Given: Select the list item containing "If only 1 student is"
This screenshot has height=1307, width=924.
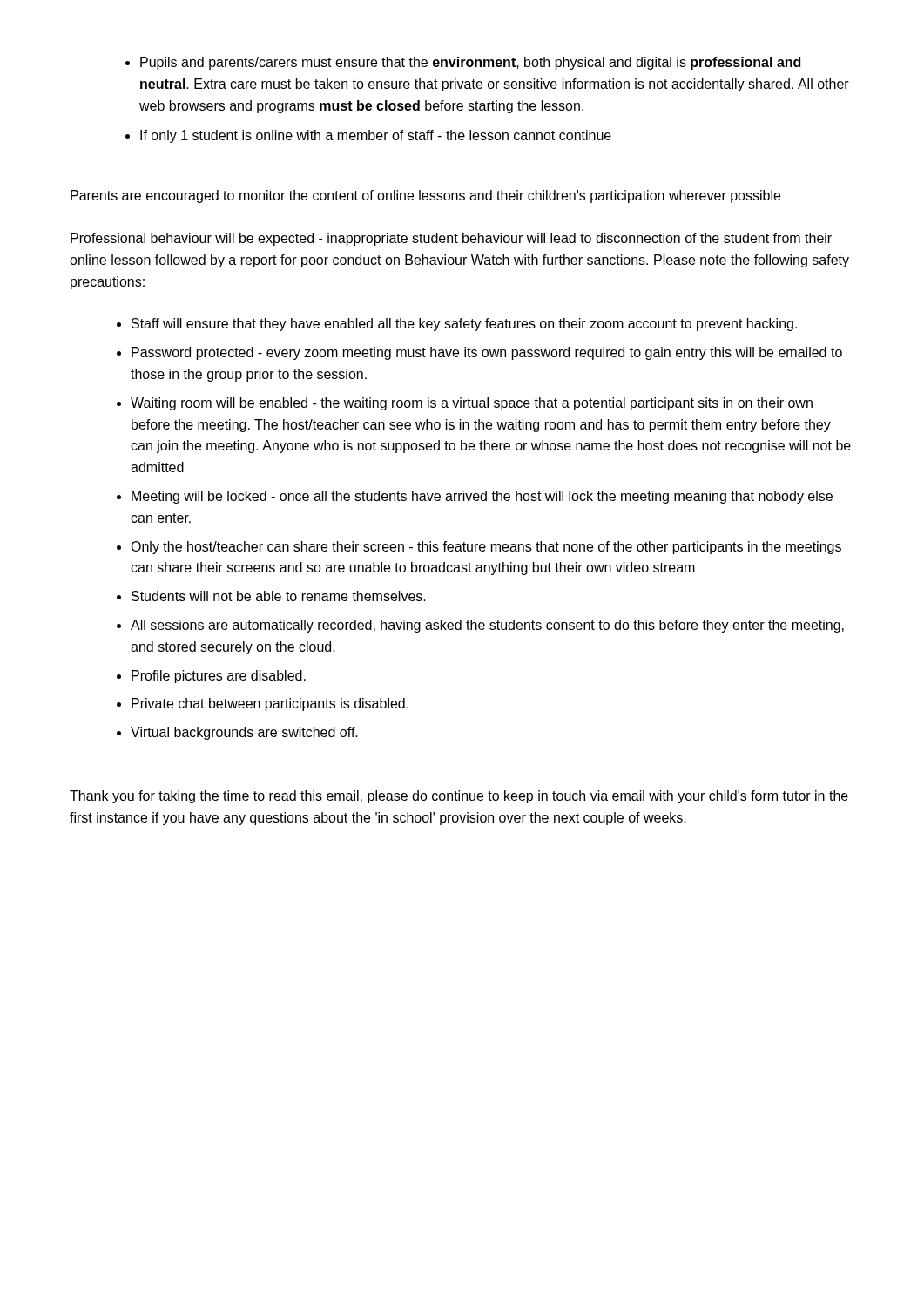Looking at the screenshot, I should (x=462, y=137).
